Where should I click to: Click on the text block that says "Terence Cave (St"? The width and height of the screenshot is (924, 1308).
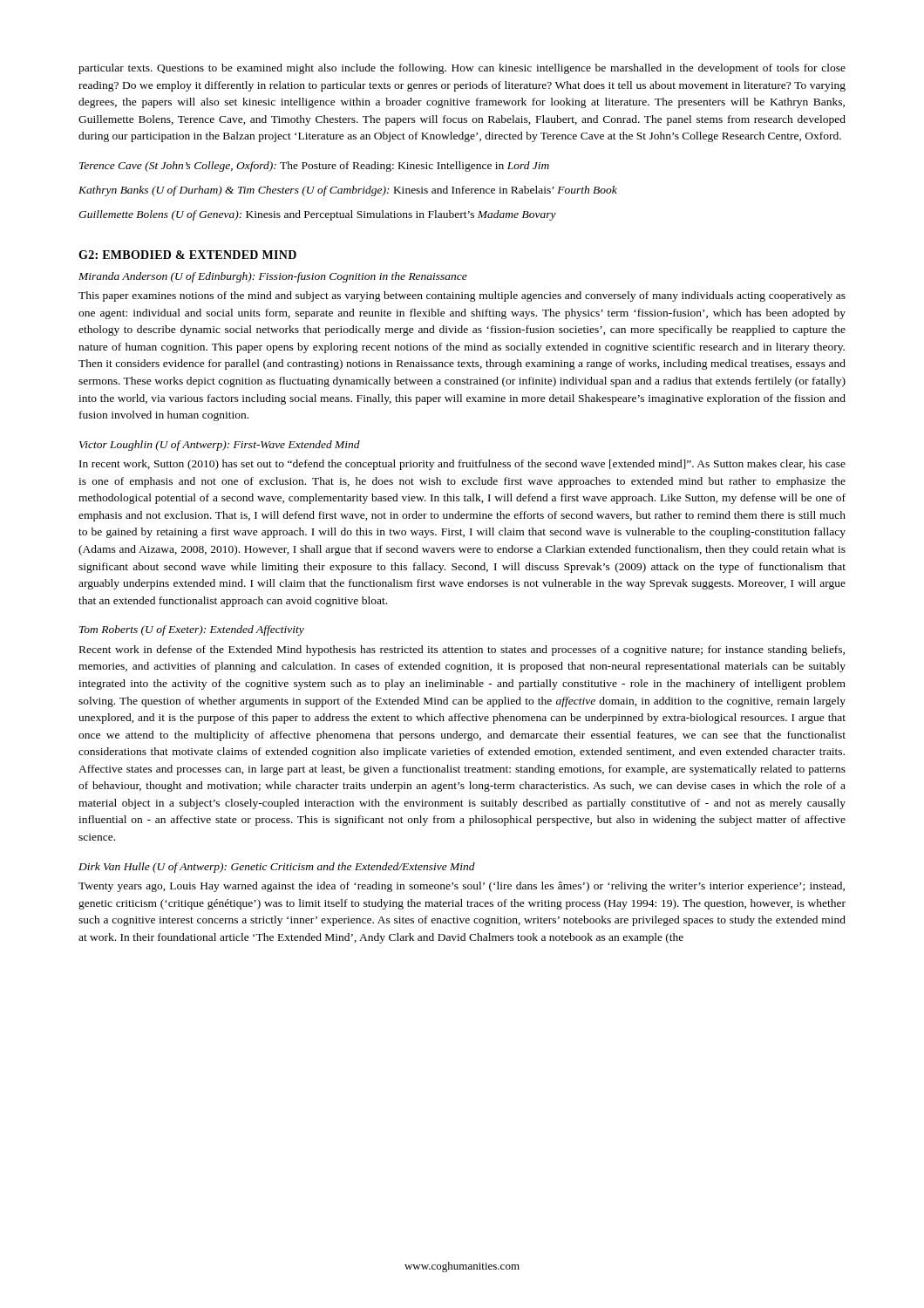(x=314, y=165)
